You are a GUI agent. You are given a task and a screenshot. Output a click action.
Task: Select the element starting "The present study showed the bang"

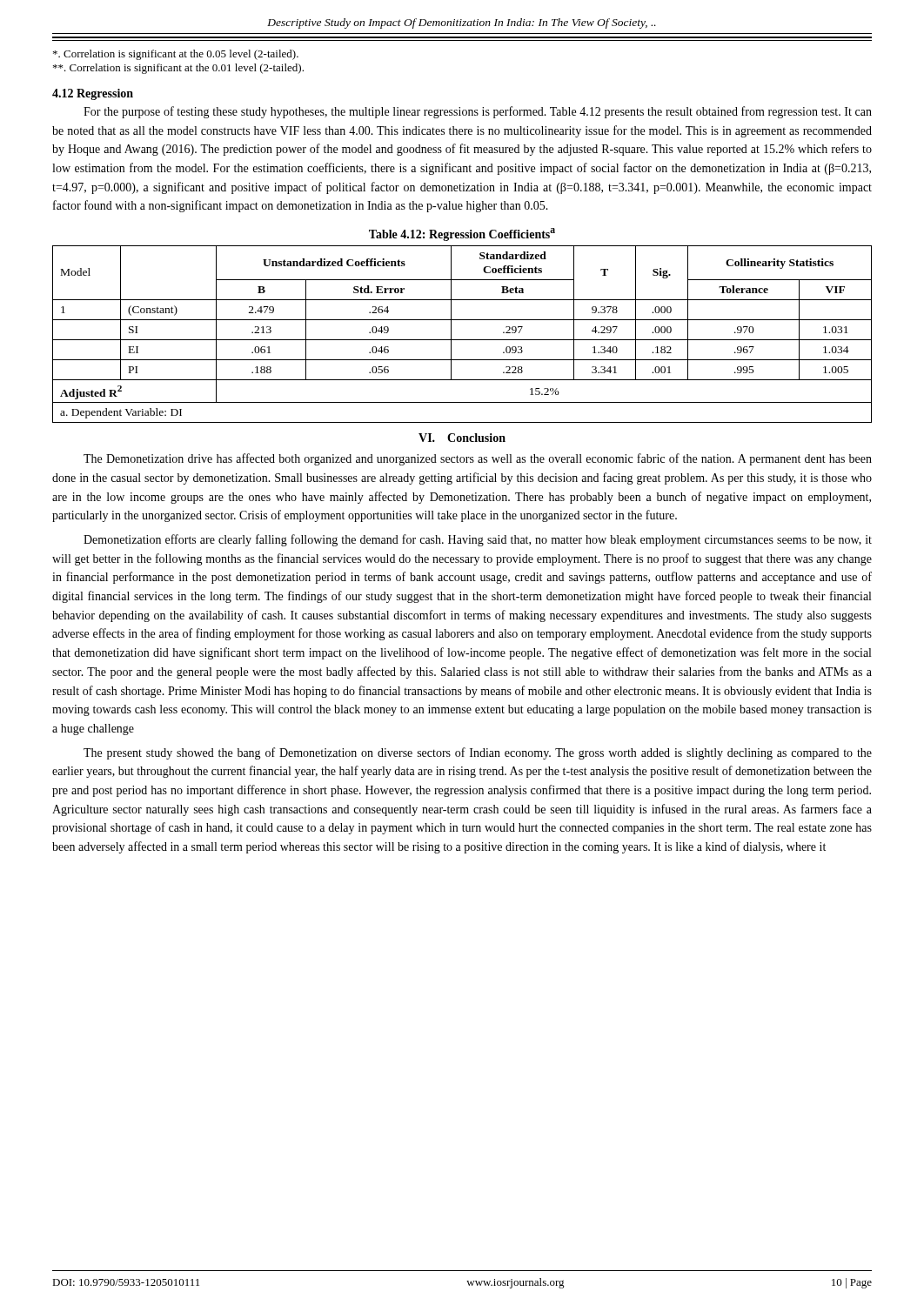point(462,800)
